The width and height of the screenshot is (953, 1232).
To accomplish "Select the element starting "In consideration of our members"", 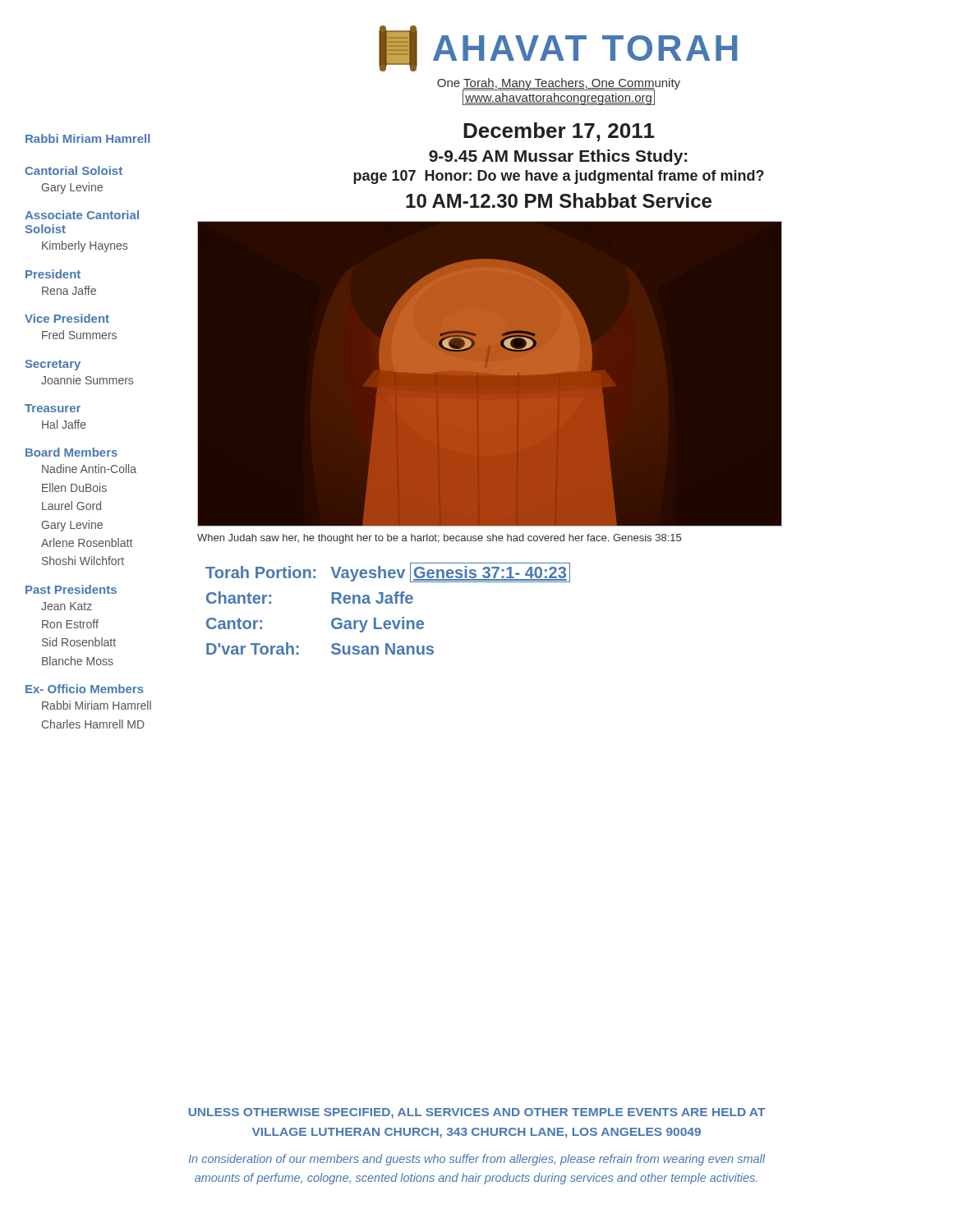I will (476, 1168).
